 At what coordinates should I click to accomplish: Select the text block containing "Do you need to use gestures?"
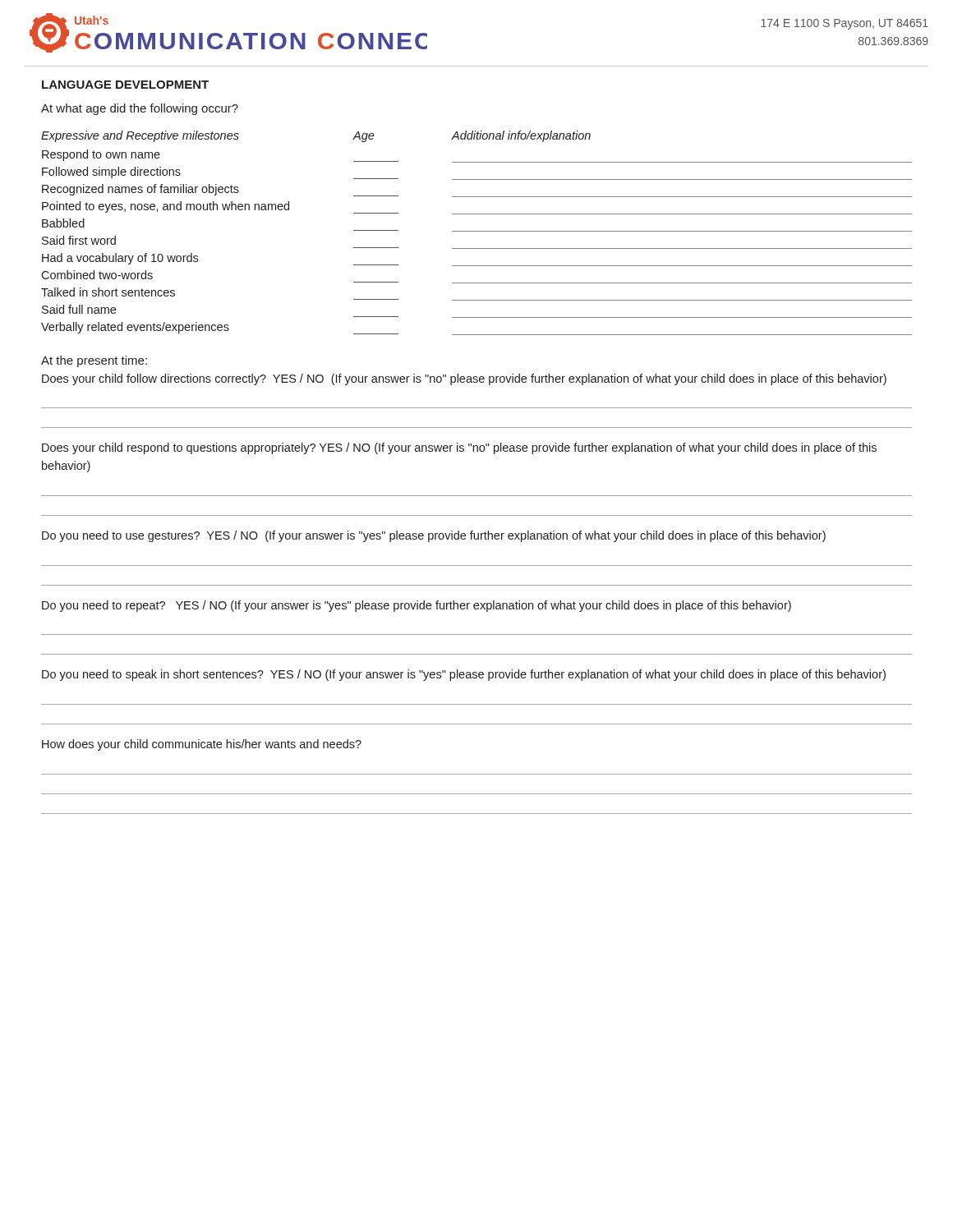coord(434,535)
